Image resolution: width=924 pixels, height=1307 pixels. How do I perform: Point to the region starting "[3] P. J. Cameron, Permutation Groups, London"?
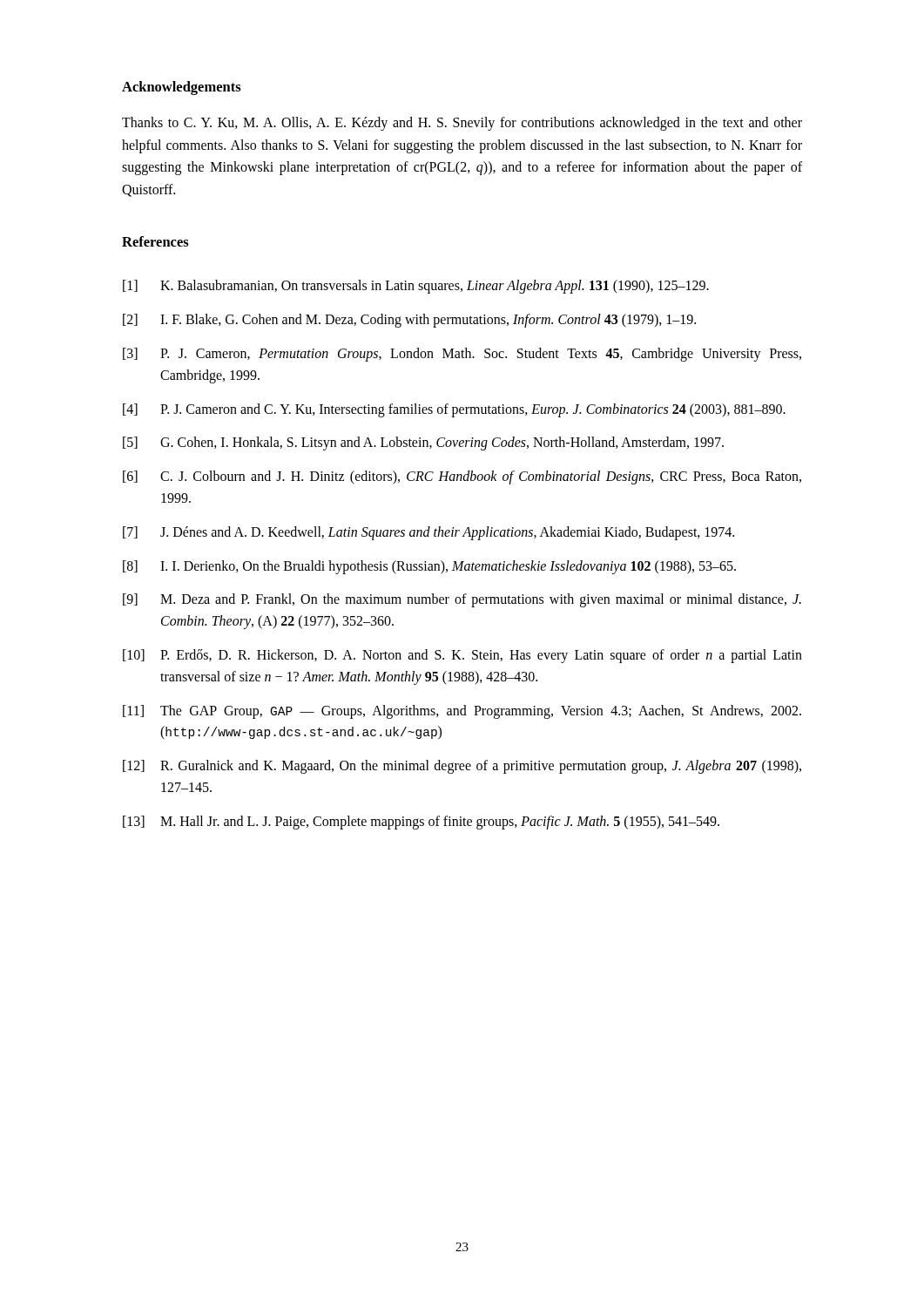tap(462, 365)
